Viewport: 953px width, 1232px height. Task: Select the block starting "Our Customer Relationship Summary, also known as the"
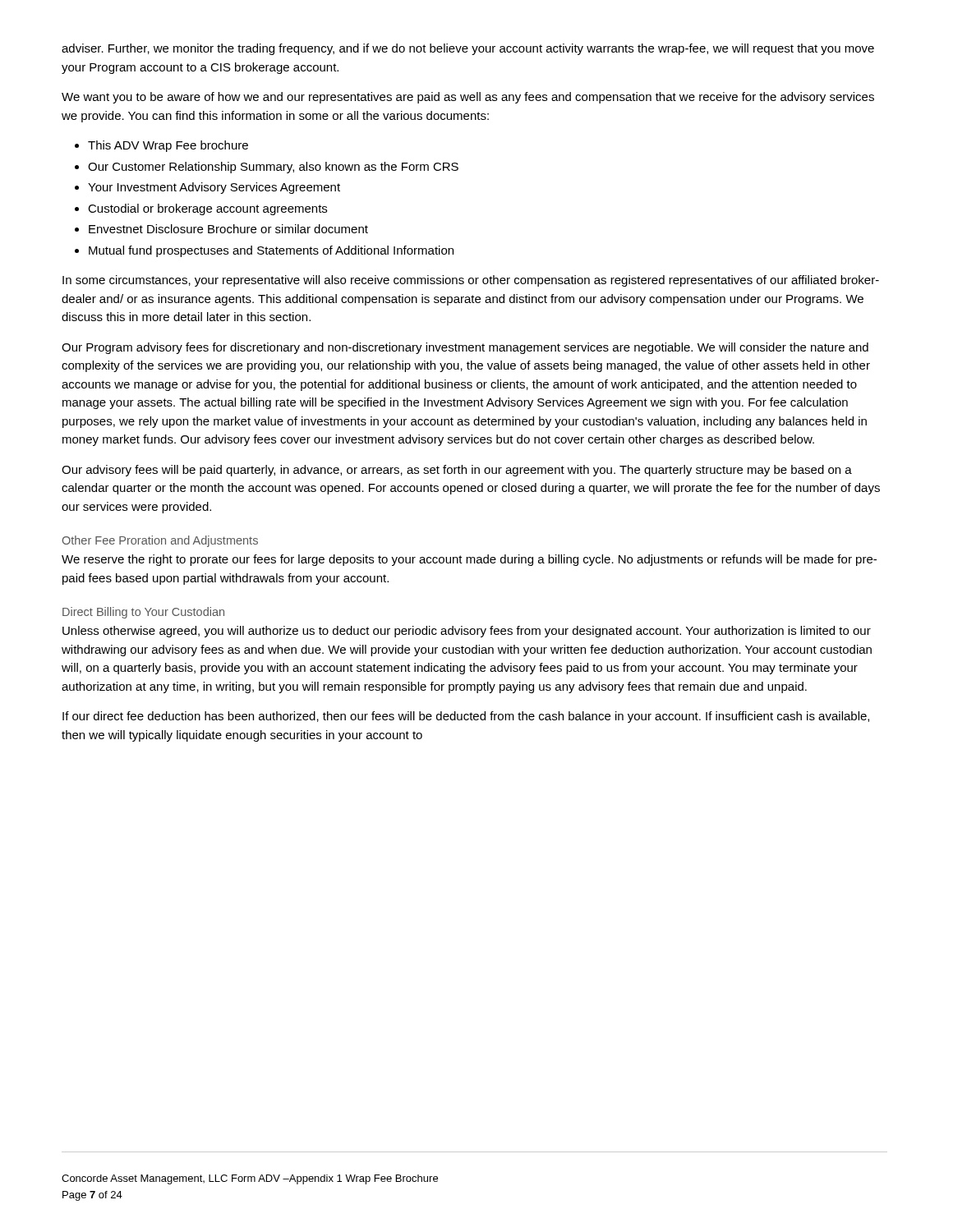273,166
